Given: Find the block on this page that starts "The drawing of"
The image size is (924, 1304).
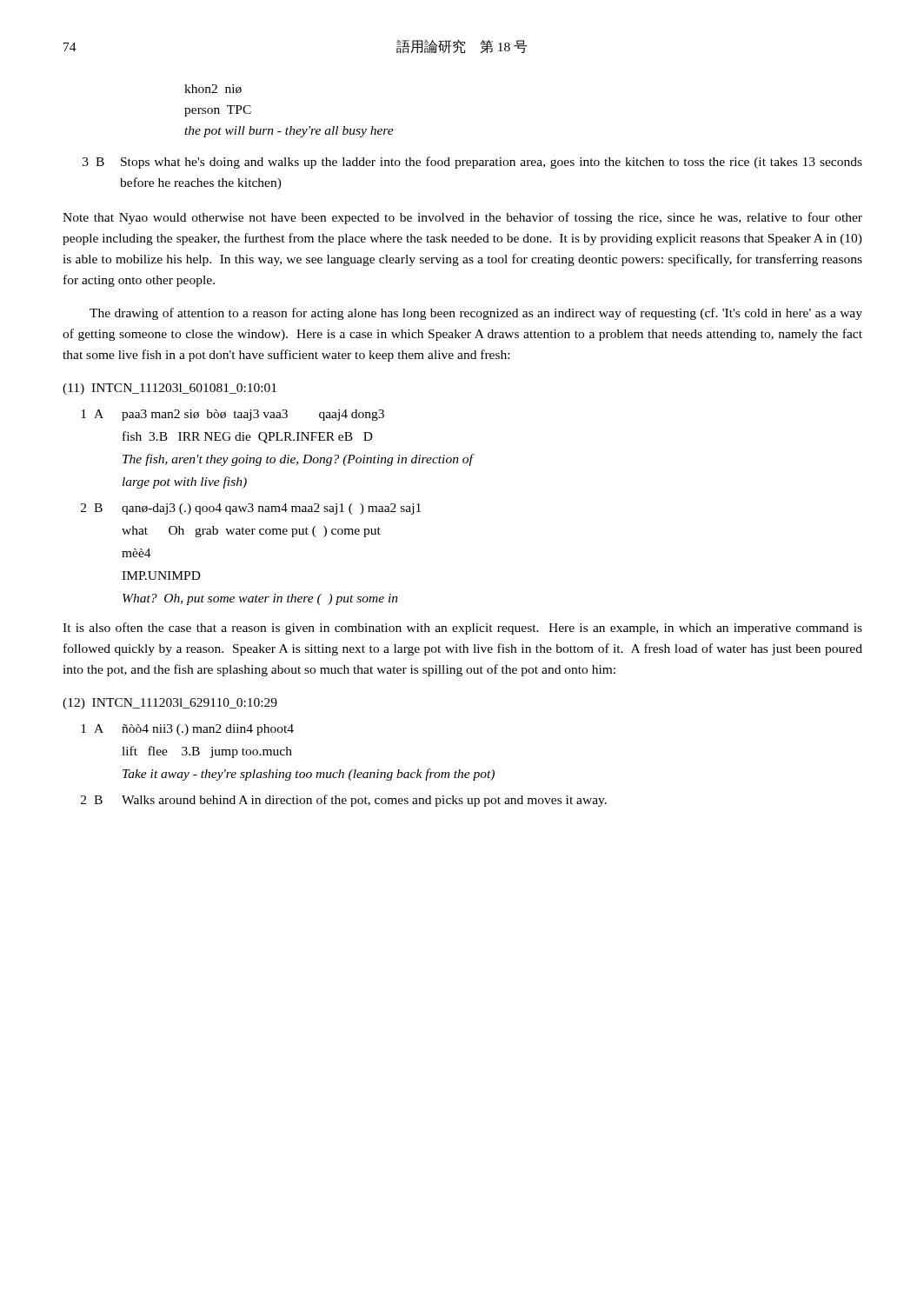Looking at the screenshot, I should point(462,333).
